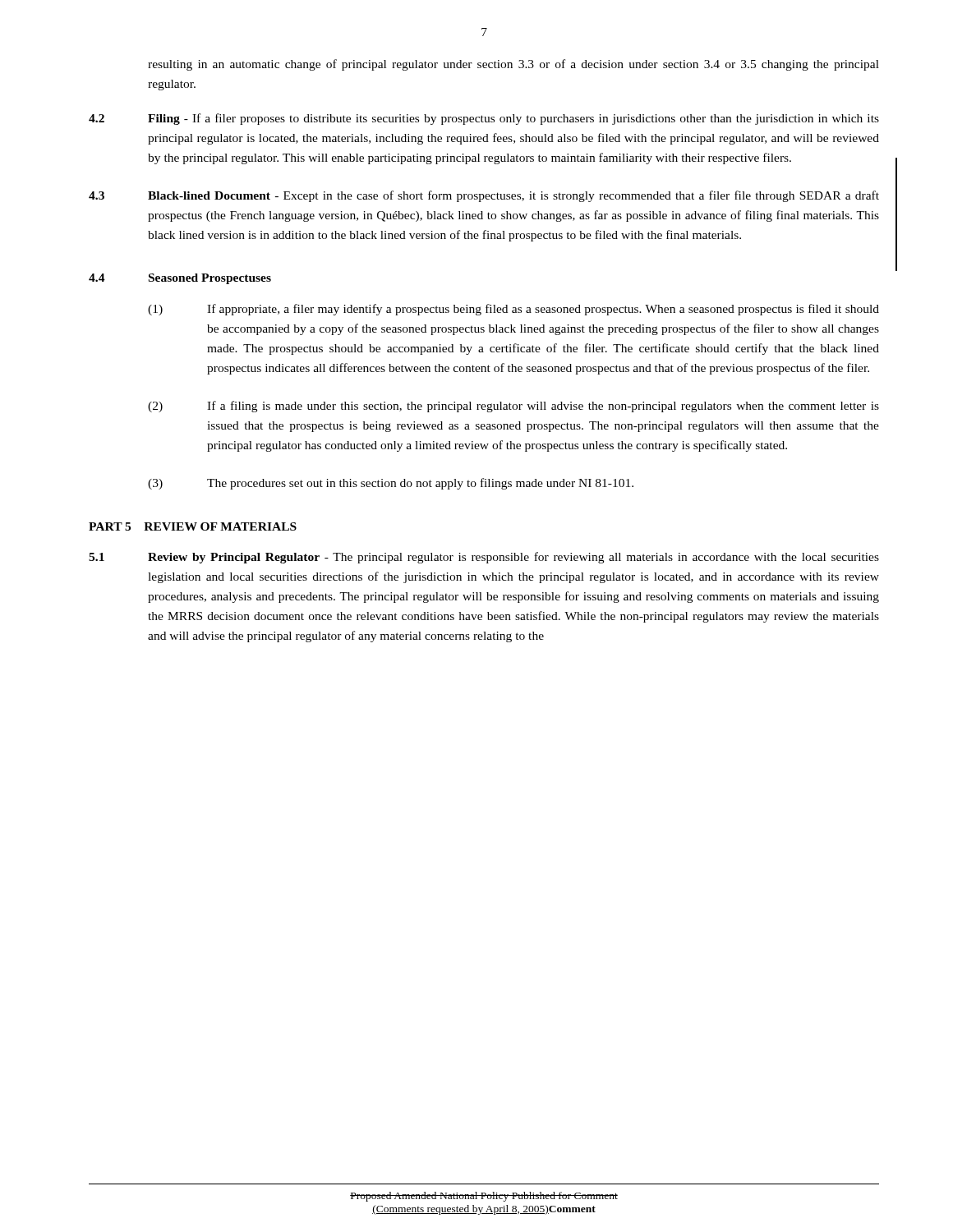Find the text starting "1 Review by Principal"
The height and width of the screenshot is (1232, 953).
point(484,597)
